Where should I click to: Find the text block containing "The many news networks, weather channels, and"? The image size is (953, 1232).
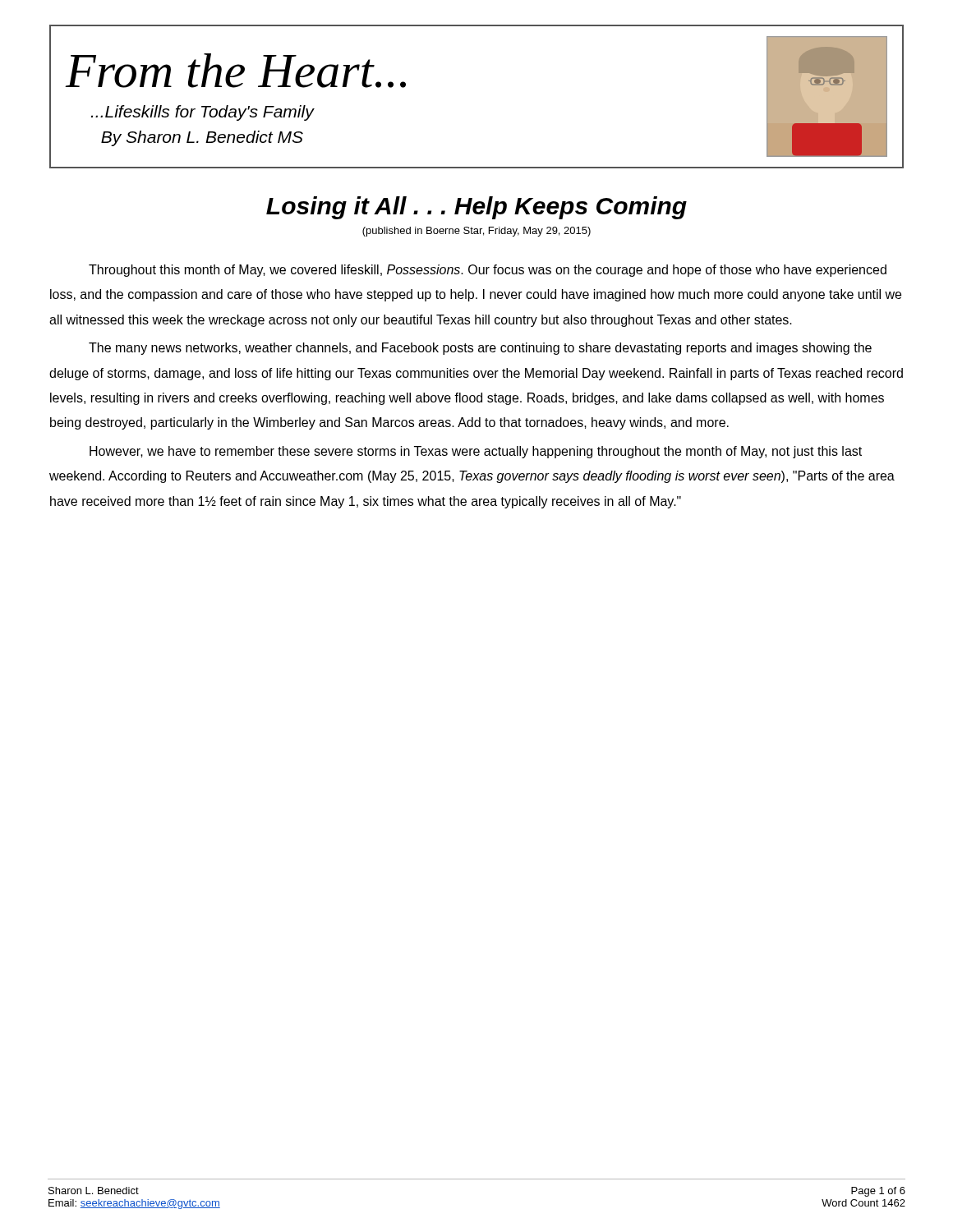(476, 386)
